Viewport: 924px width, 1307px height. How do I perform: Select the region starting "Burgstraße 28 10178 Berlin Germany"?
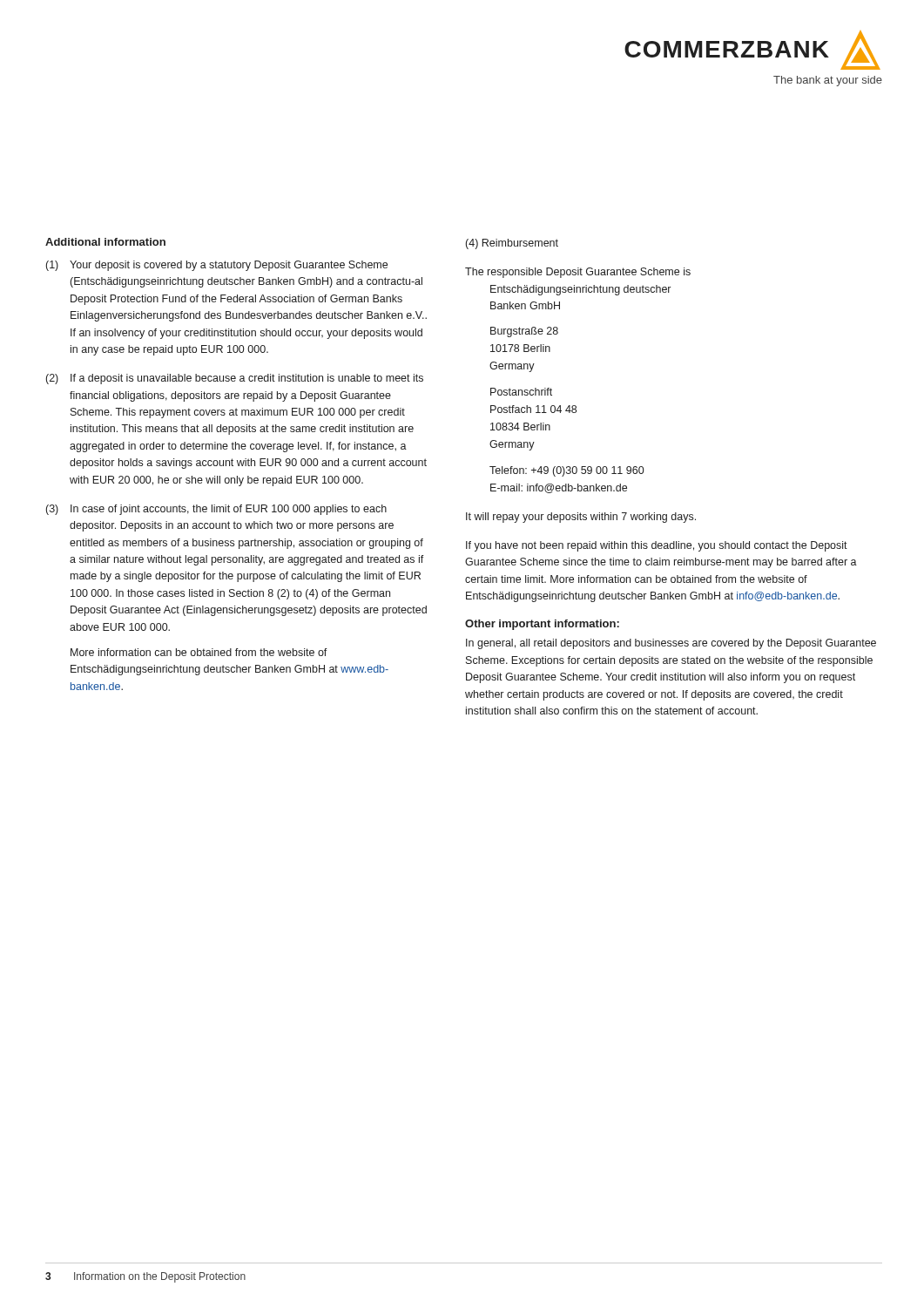point(524,348)
